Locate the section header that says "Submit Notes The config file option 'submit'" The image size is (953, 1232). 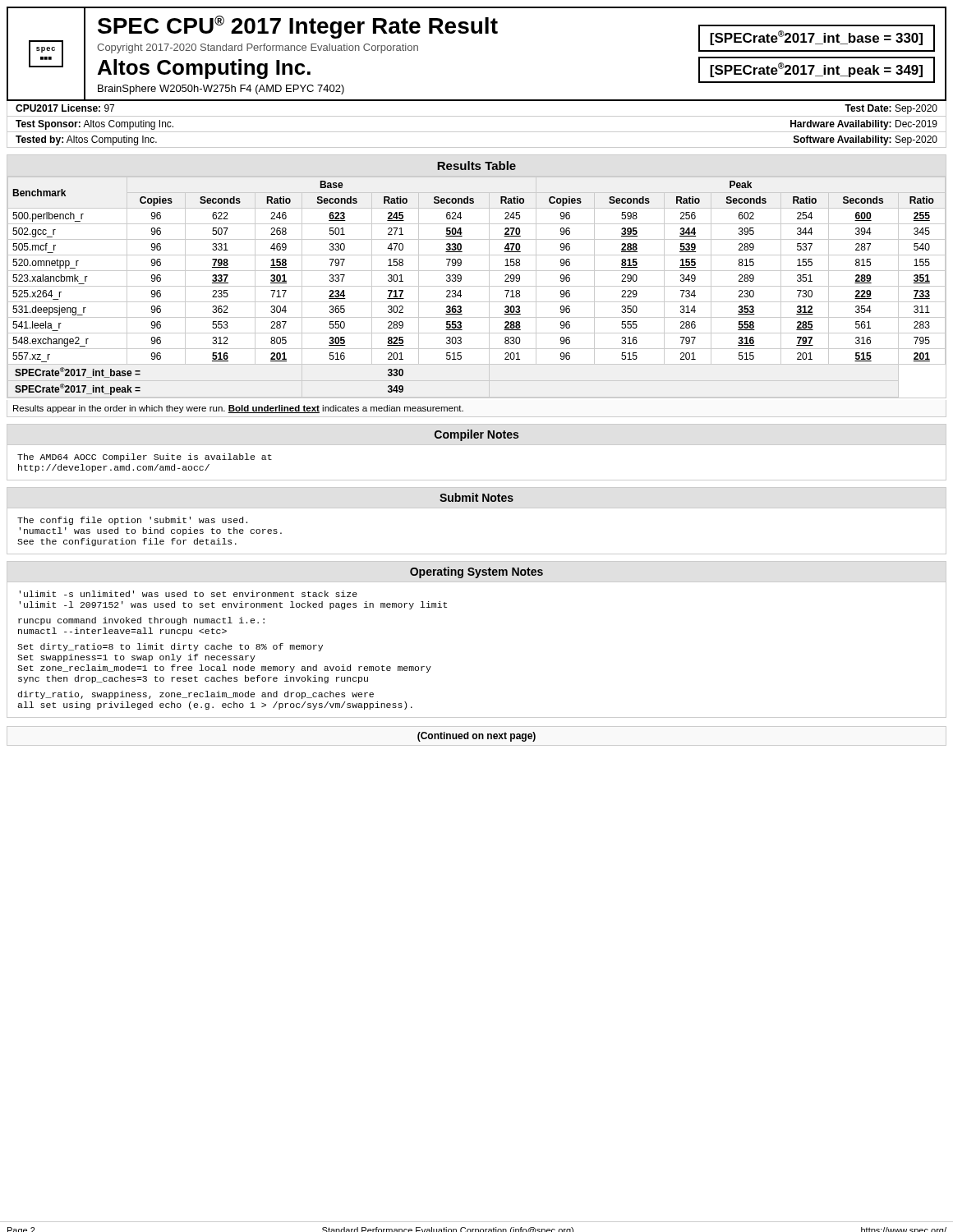click(x=476, y=497)
